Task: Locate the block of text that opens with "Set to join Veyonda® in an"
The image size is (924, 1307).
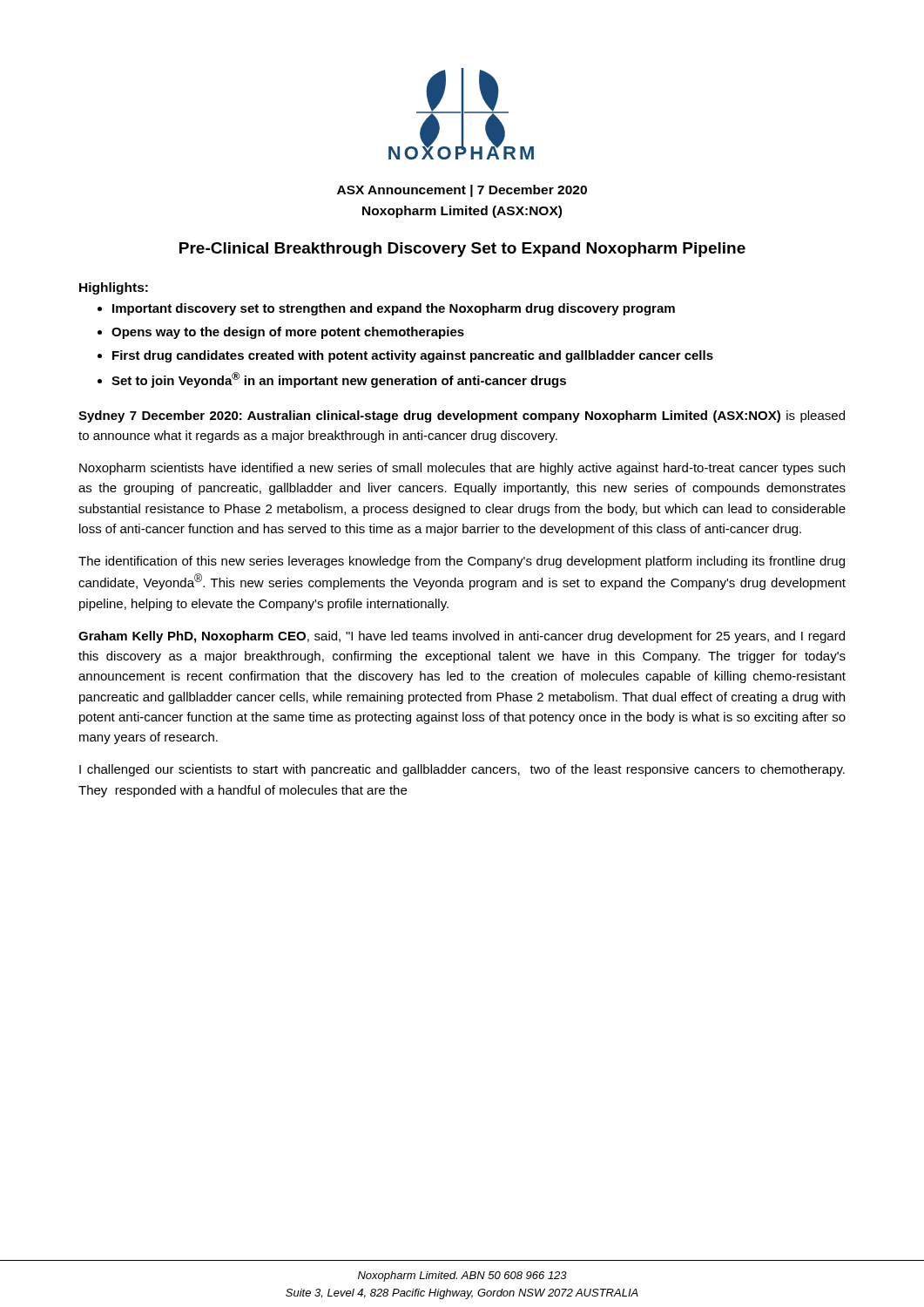Action: 339,379
